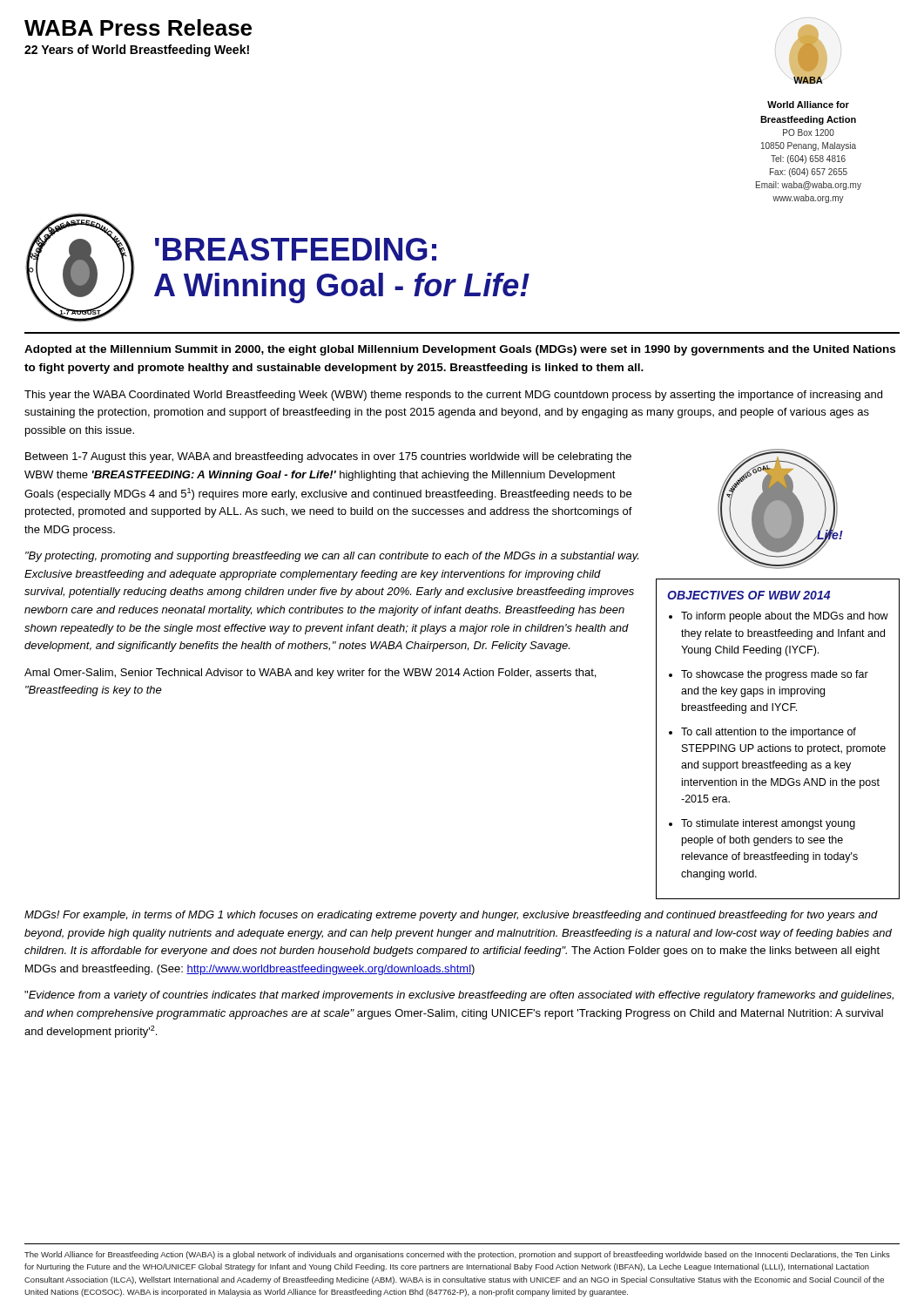
Task: Navigate to the text block starting "This year the"
Action: tap(454, 412)
